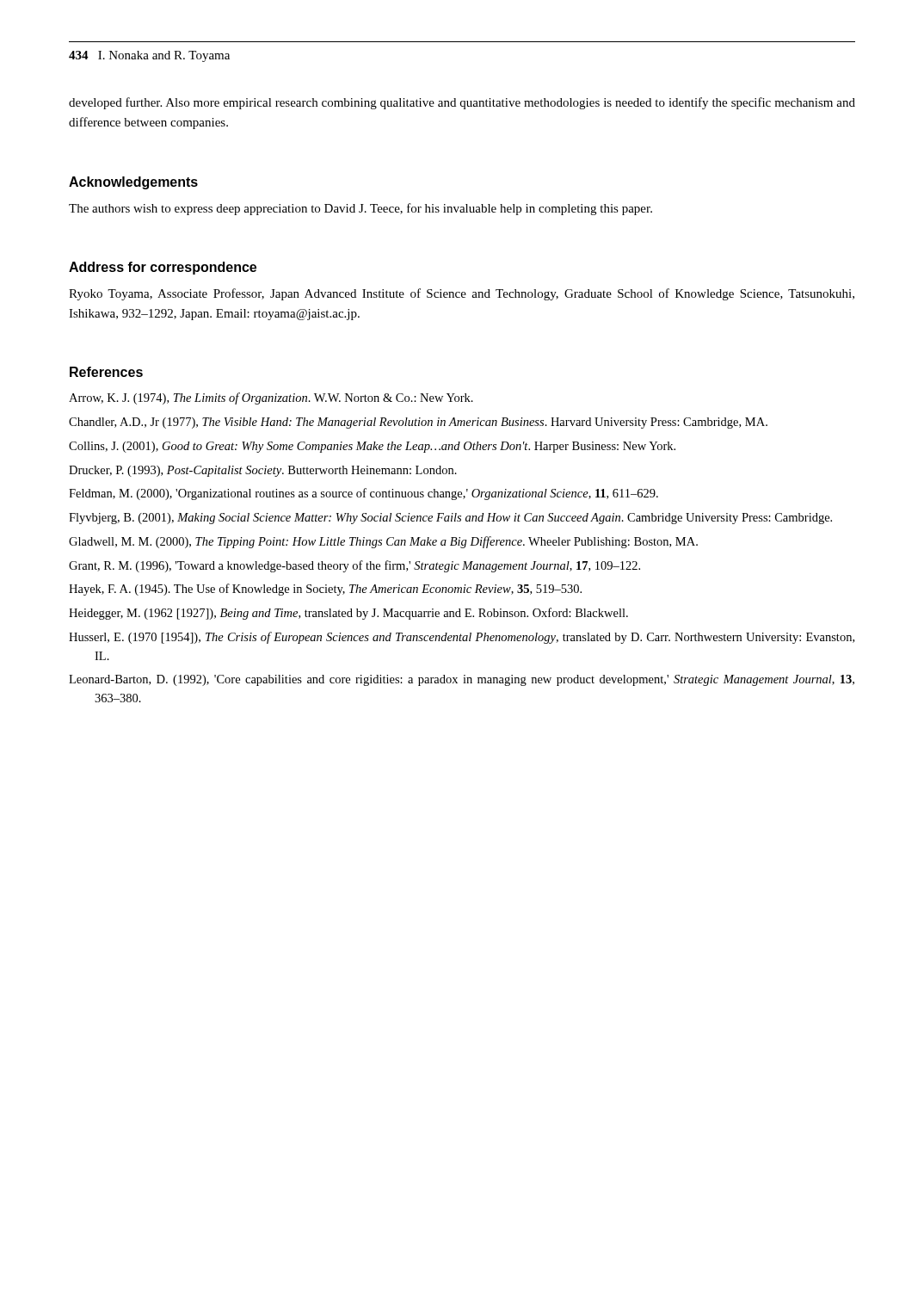Locate the block of text that opens with "Feldman, M. (2000), 'Organizational"

pos(364,493)
